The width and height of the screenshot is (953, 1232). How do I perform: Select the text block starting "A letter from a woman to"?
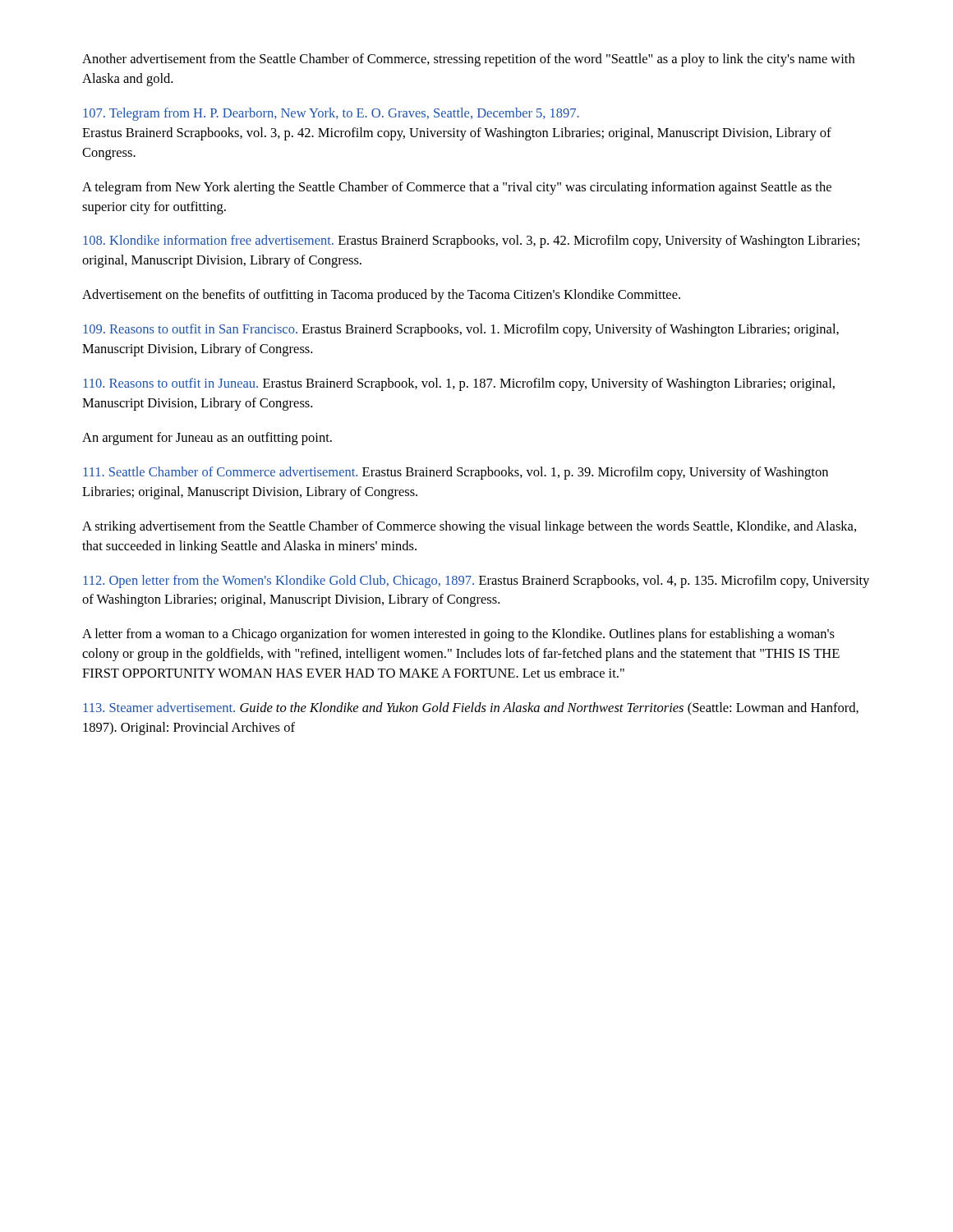point(461,654)
